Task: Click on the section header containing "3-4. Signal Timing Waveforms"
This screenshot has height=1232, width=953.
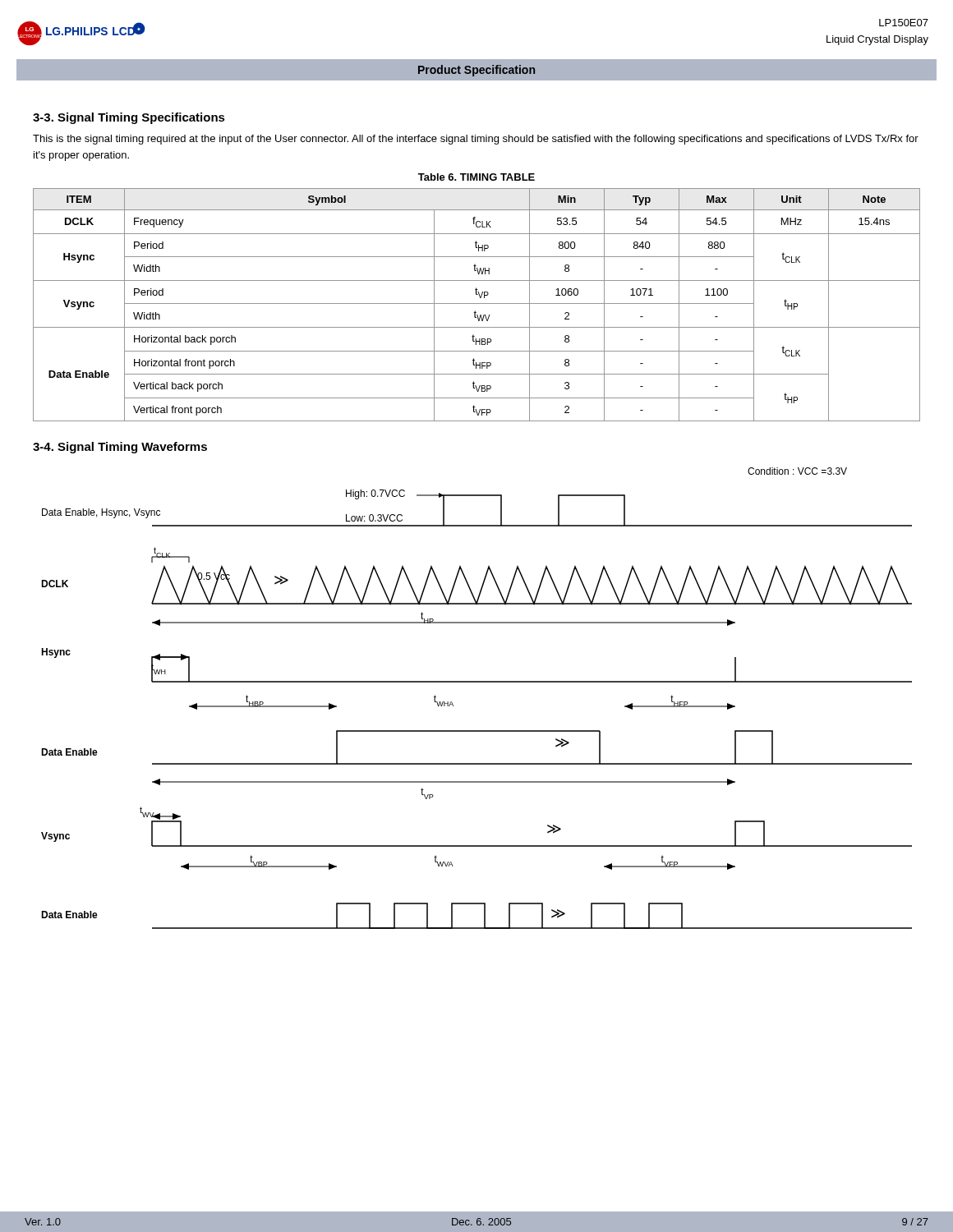Action: (120, 447)
